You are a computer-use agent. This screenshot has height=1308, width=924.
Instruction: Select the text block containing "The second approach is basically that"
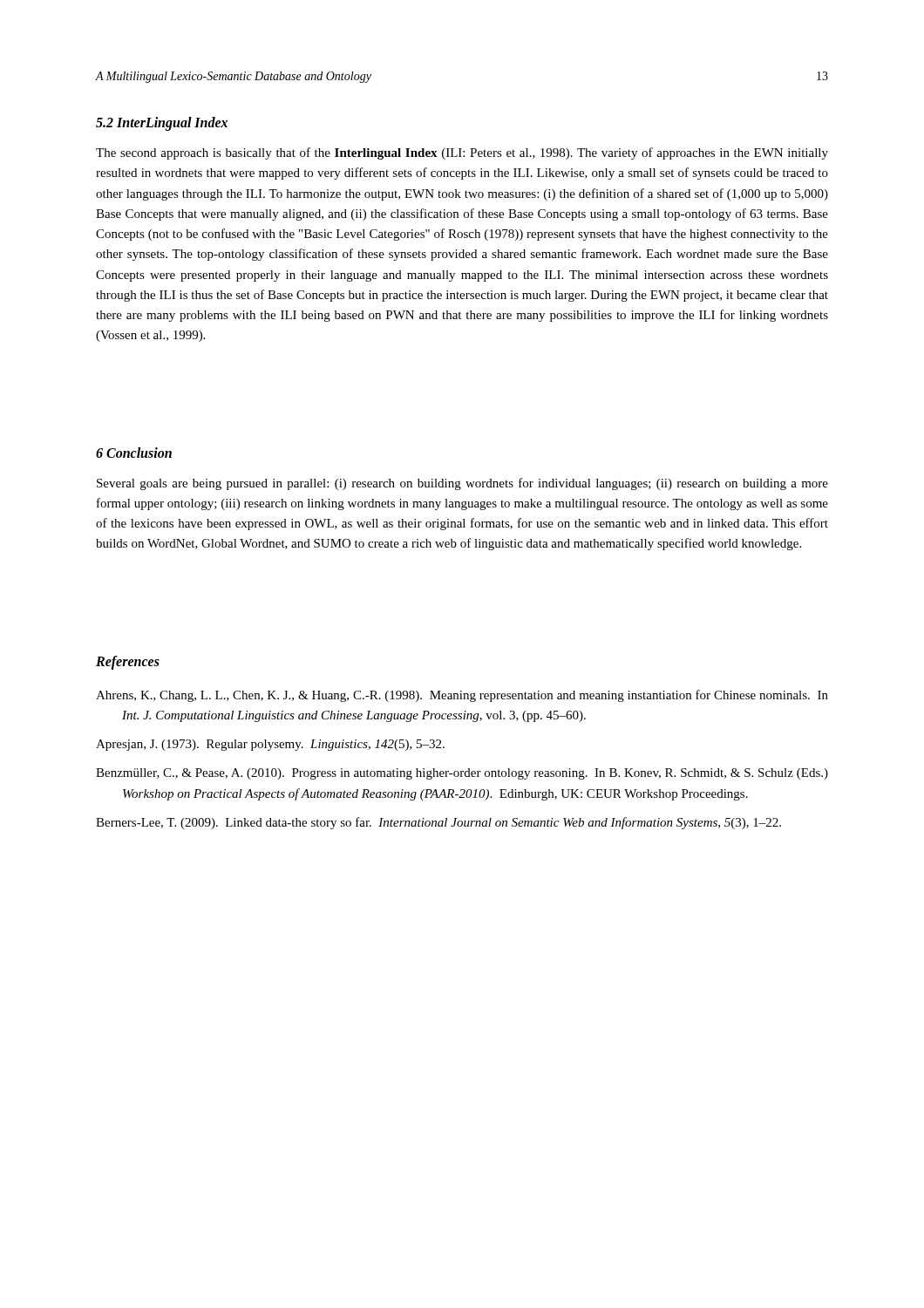point(462,244)
